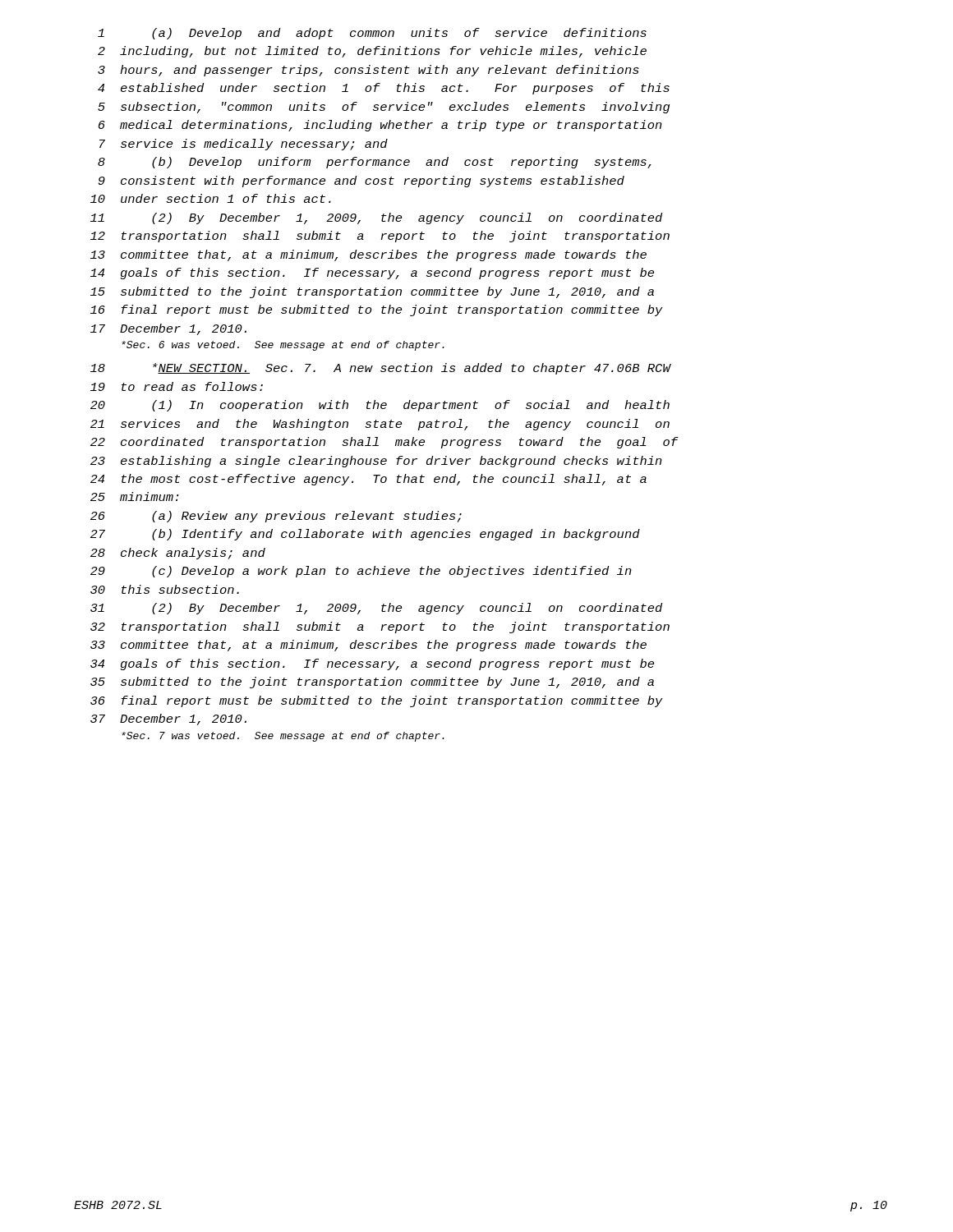Click the passage that begins "13committee that, at a minimum,"
This screenshot has height=1232, width=953.
(x=481, y=255)
